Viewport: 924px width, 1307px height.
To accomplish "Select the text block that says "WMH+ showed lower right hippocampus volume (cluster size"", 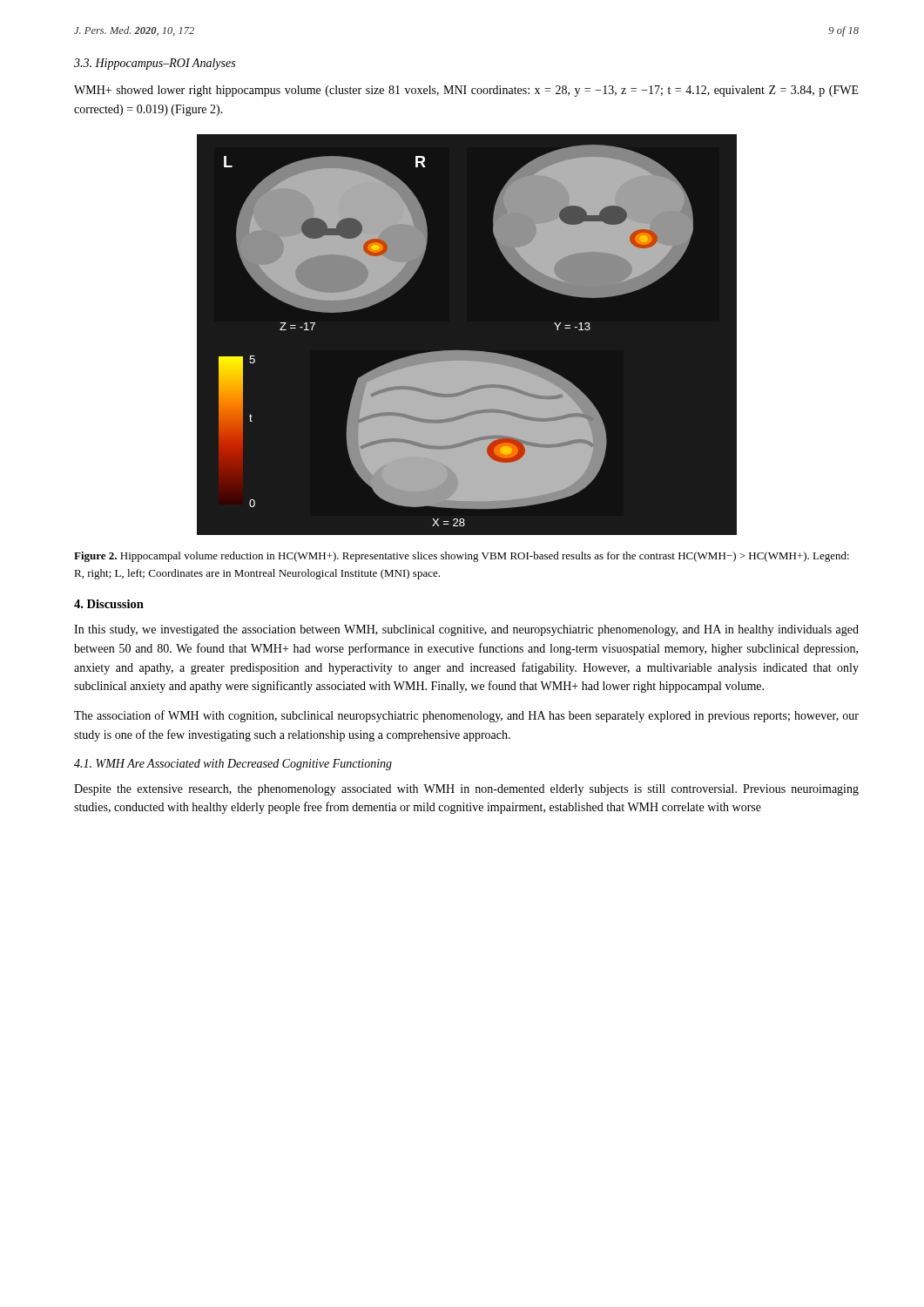I will (466, 100).
